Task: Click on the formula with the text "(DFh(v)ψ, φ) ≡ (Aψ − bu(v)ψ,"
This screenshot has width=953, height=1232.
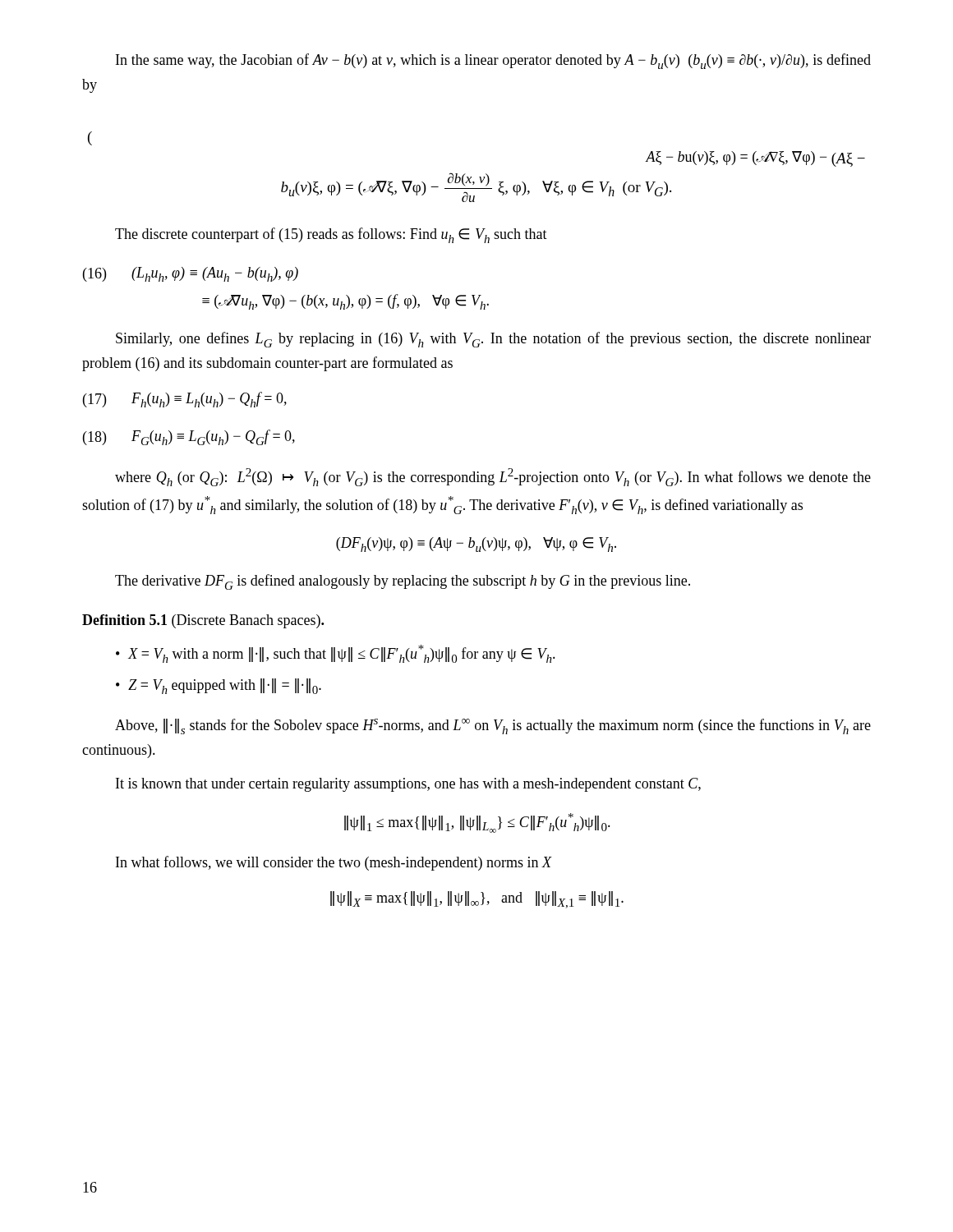Action: pyautogui.click(x=476, y=544)
